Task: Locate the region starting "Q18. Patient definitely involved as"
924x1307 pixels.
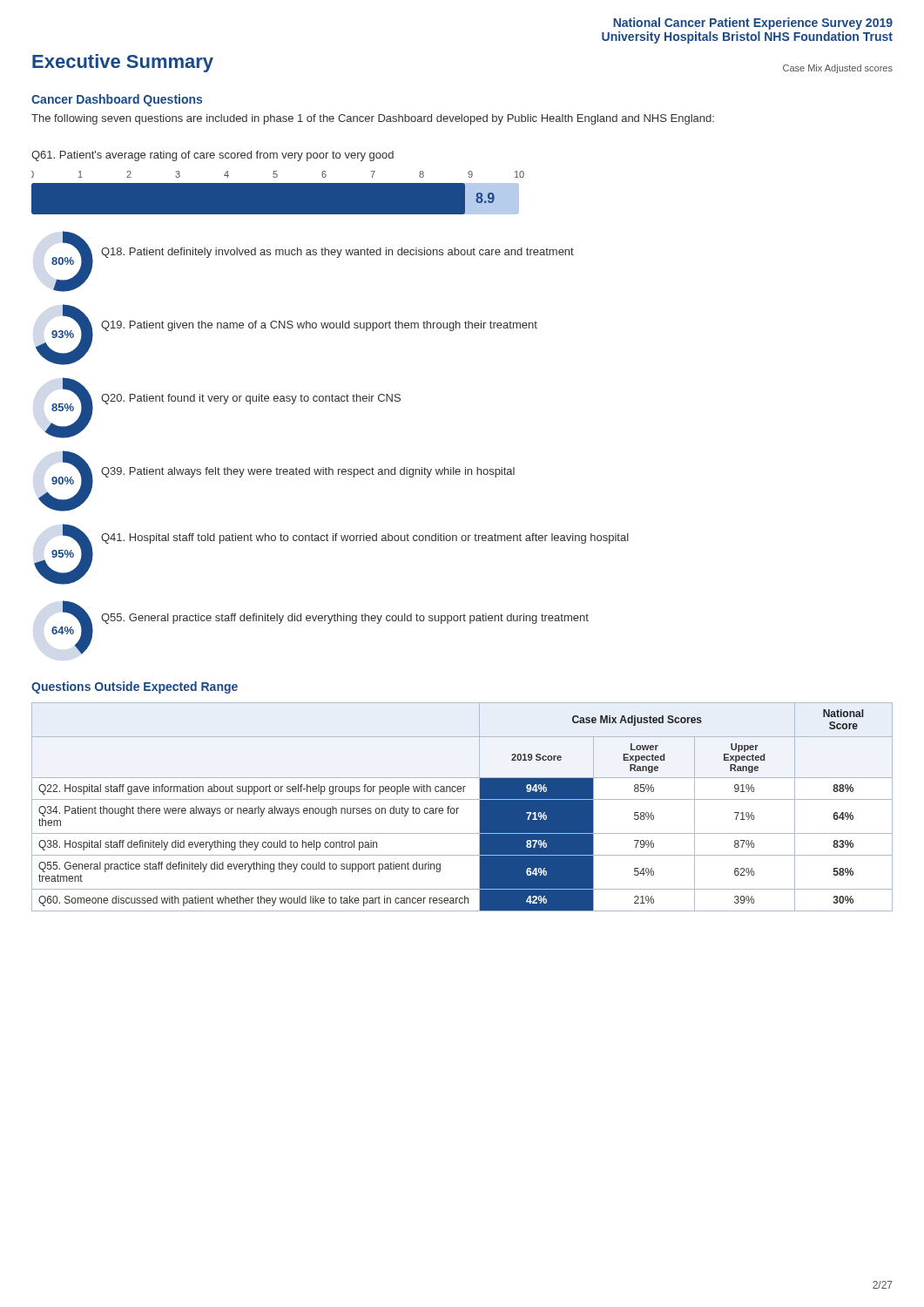Action: [337, 251]
